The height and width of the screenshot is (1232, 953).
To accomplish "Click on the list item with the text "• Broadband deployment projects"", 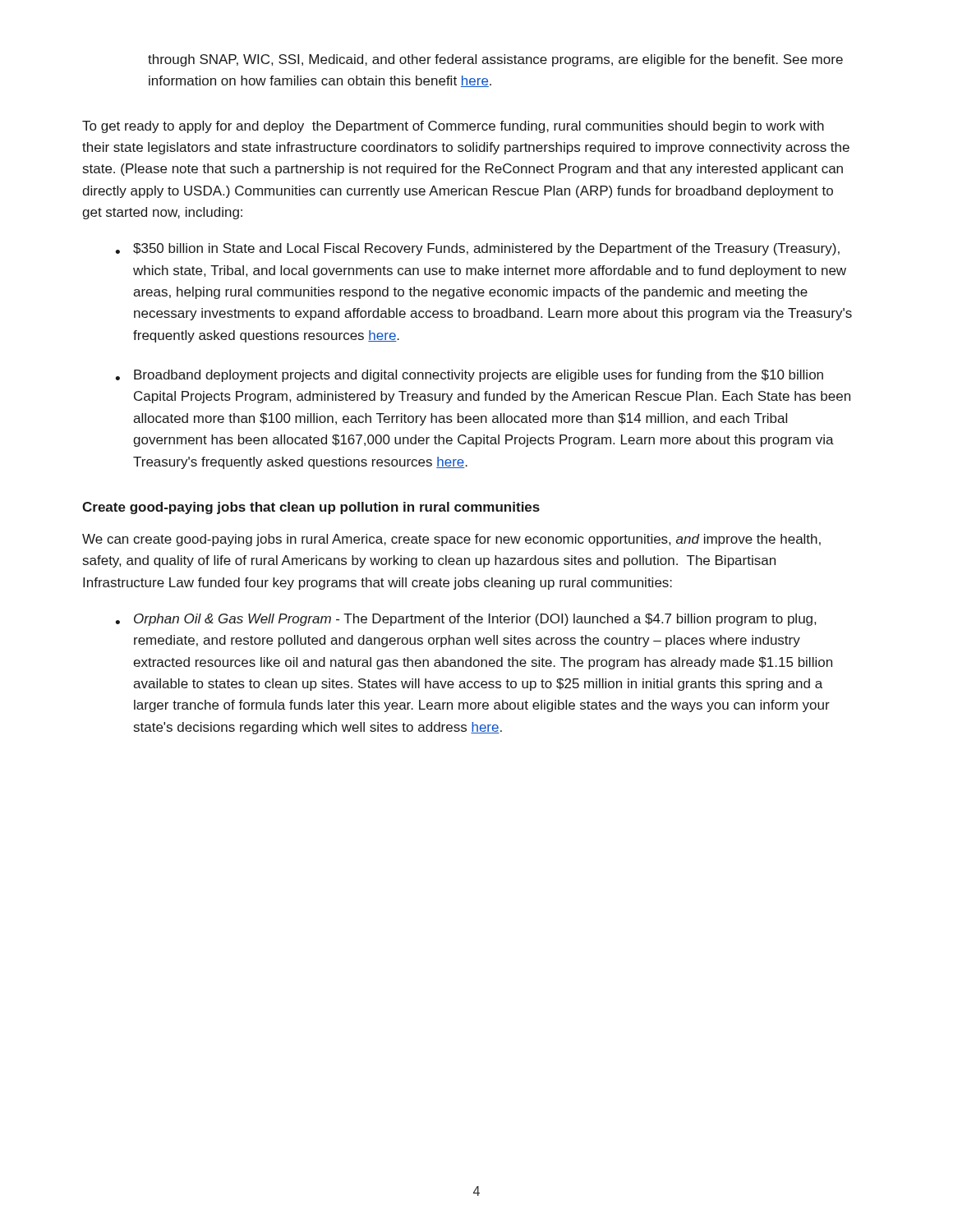I will coord(485,419).
